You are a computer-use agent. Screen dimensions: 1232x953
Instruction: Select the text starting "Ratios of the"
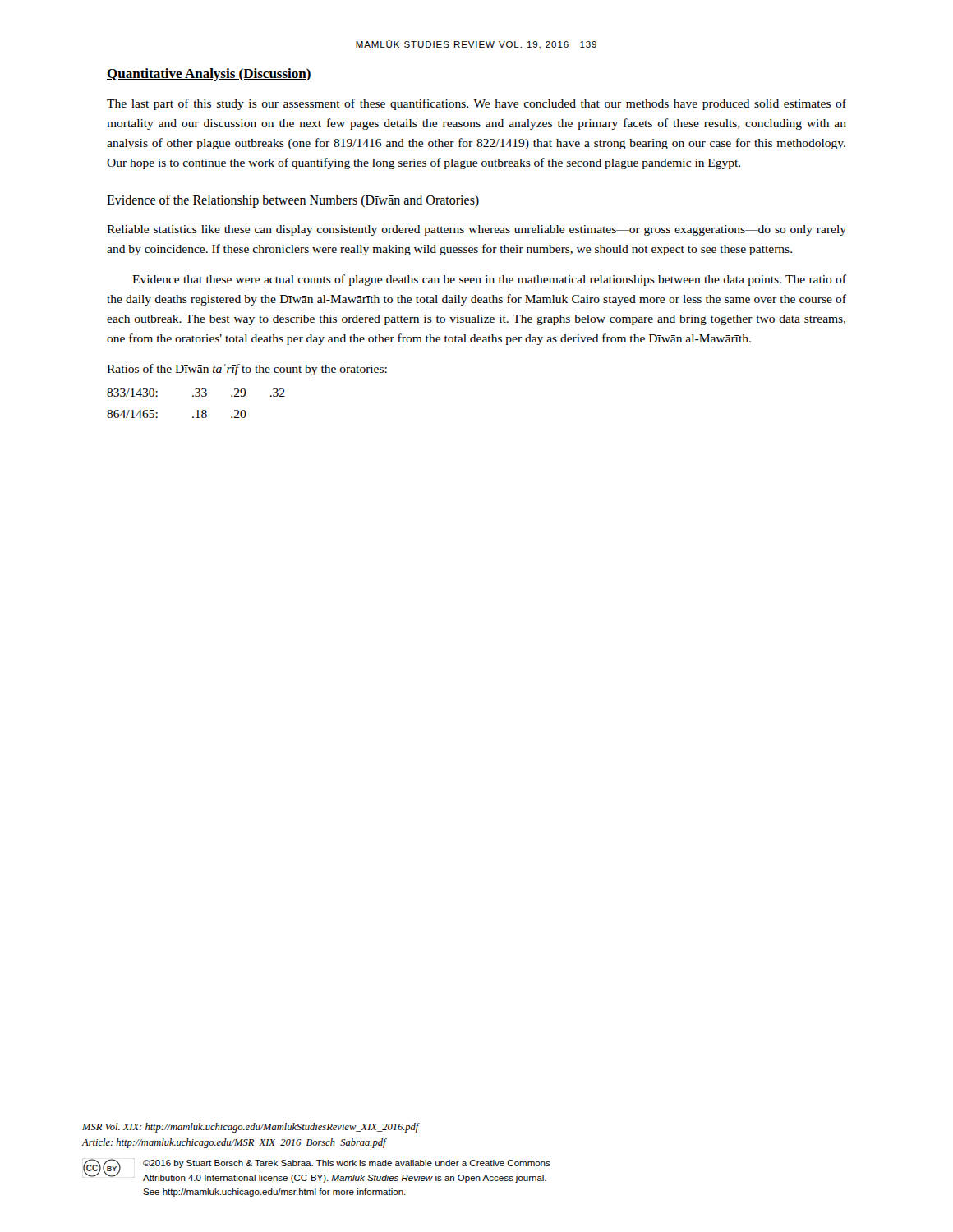[x=247, y=370]
